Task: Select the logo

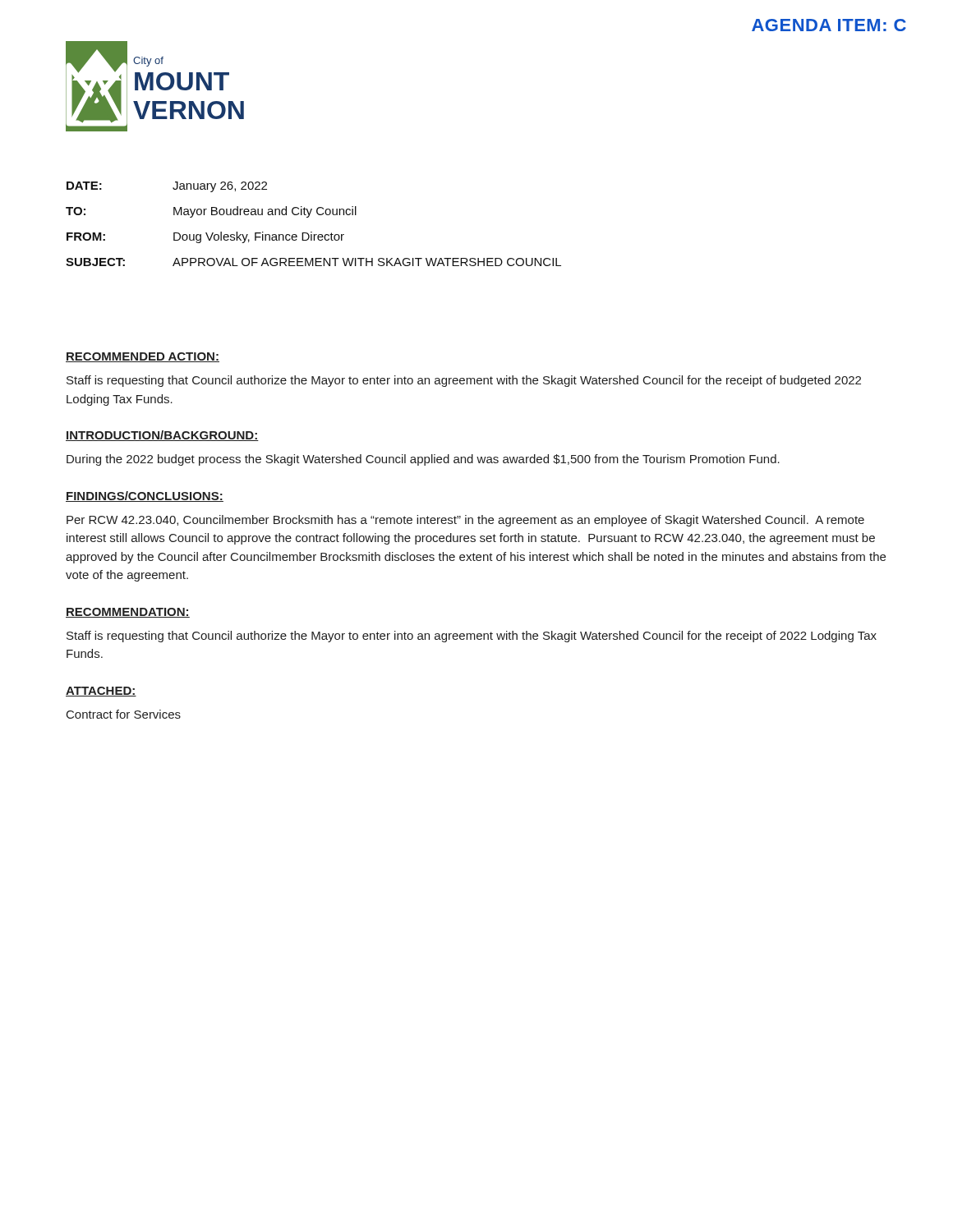Action: pos(156,86)
